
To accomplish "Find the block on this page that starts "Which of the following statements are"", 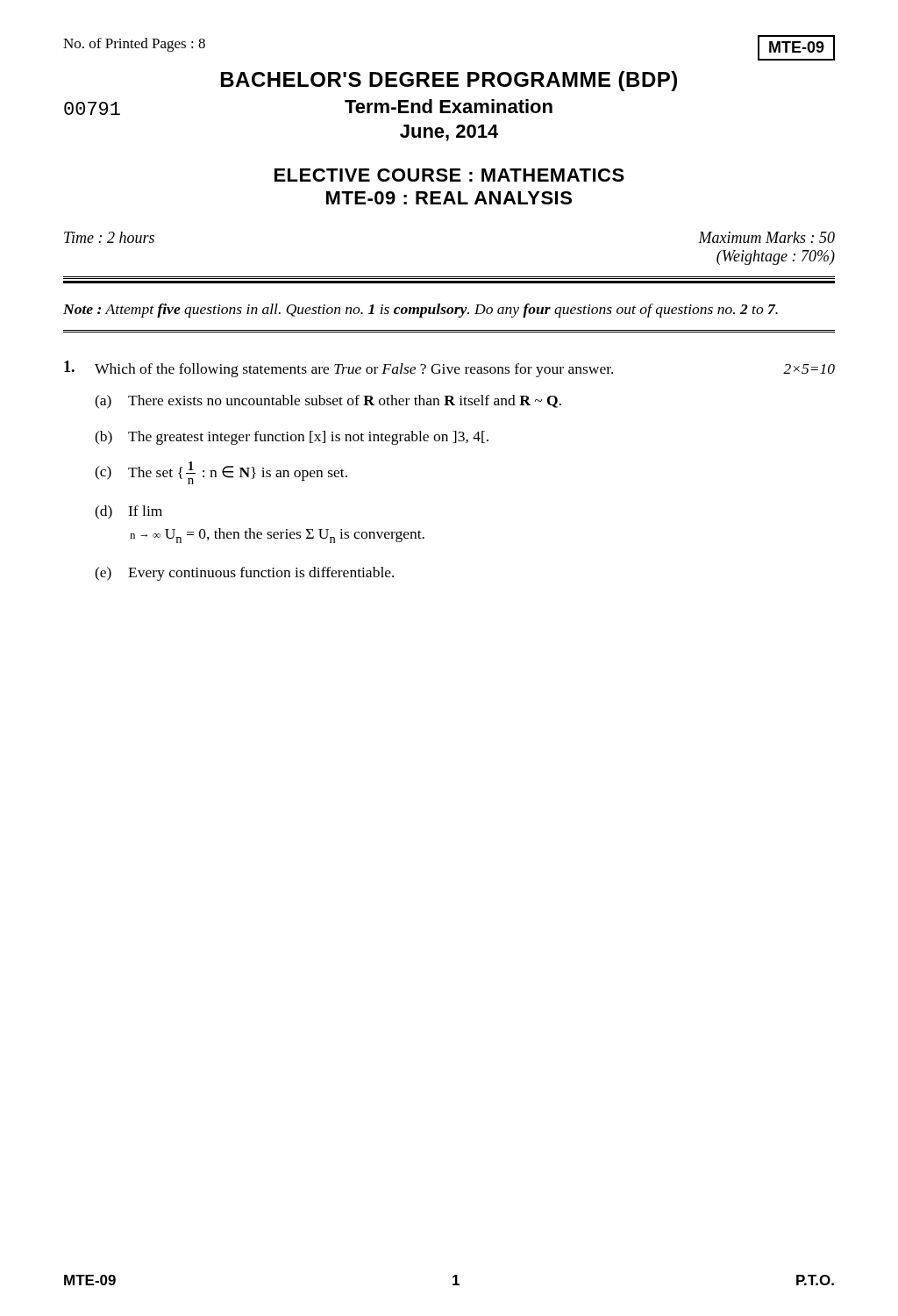I will click(449, 369).
